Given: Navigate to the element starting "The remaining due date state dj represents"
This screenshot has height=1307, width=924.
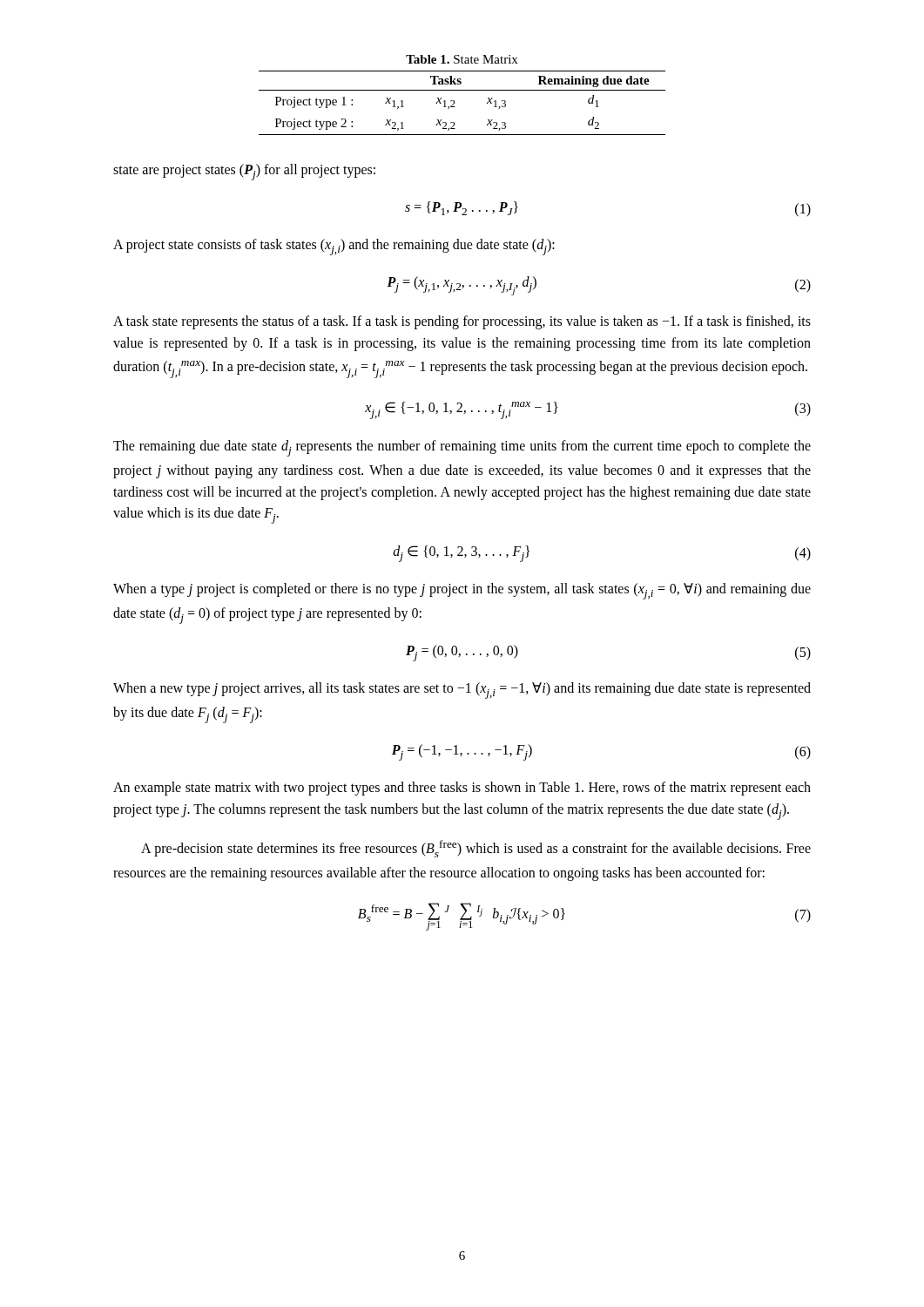Looking at the screenshot, I should [x=462, y=481].
